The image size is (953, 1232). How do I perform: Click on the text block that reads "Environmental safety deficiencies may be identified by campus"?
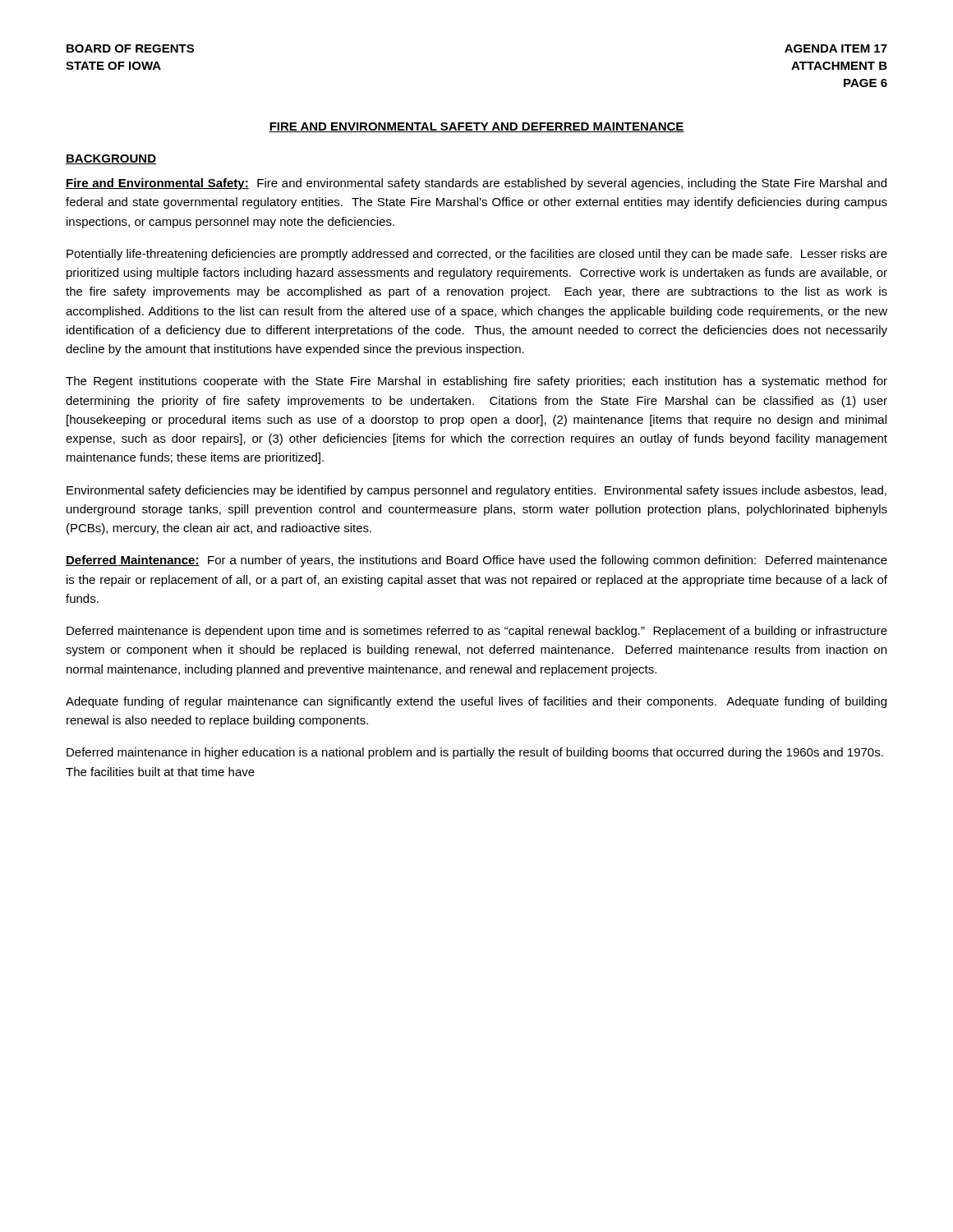[476, 509]
